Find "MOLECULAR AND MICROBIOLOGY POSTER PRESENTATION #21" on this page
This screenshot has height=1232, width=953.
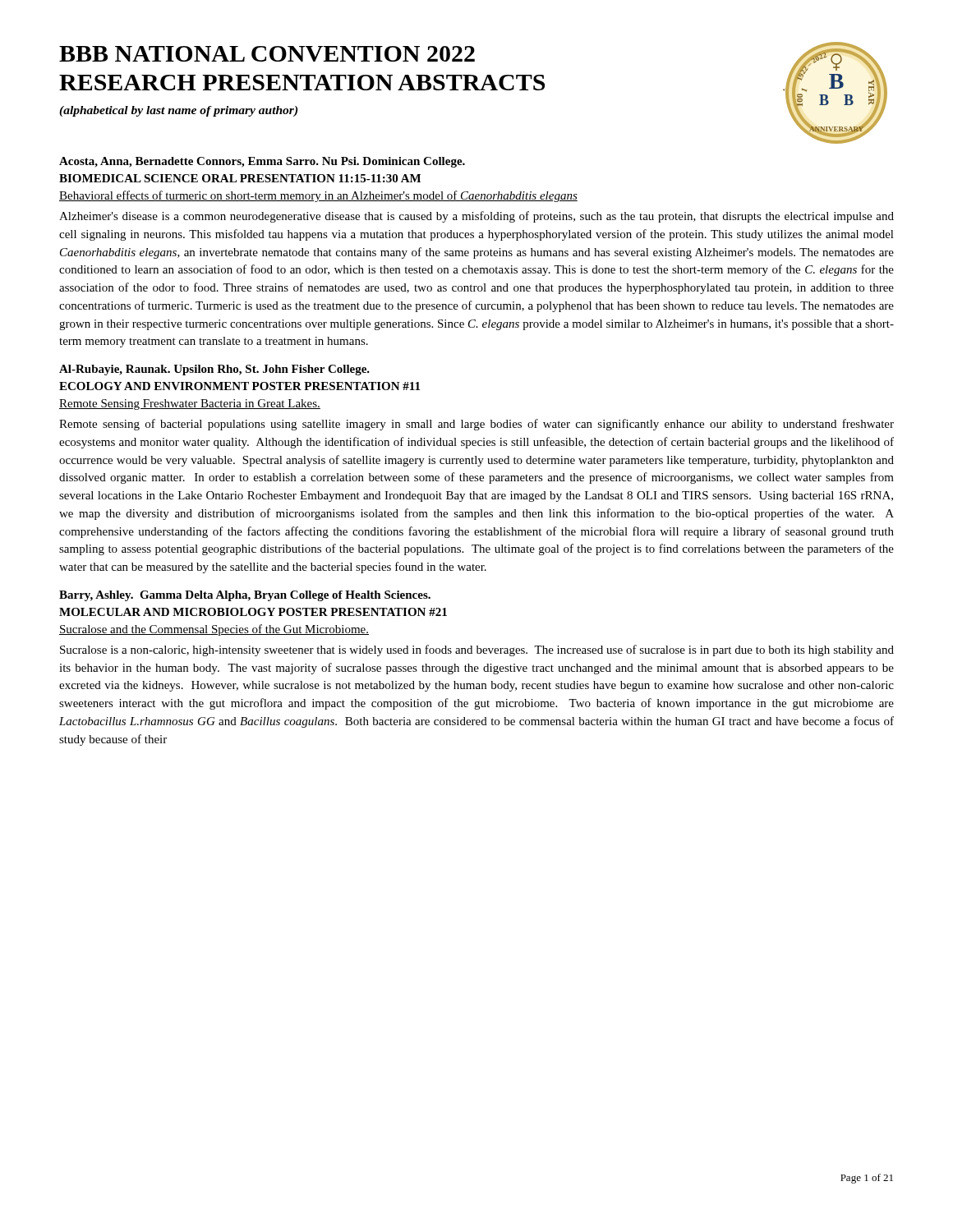point(253,612)
